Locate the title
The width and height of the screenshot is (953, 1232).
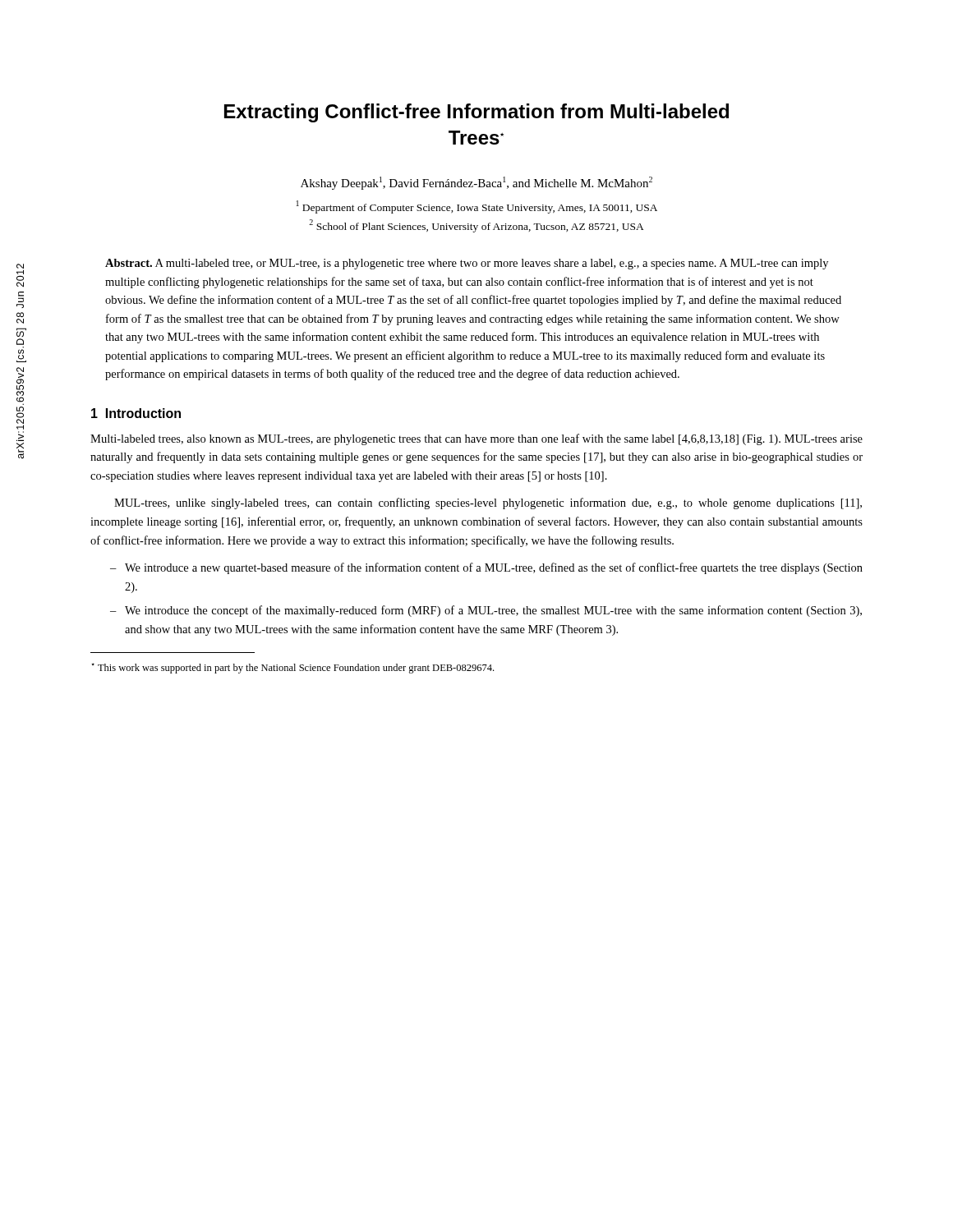476,125
